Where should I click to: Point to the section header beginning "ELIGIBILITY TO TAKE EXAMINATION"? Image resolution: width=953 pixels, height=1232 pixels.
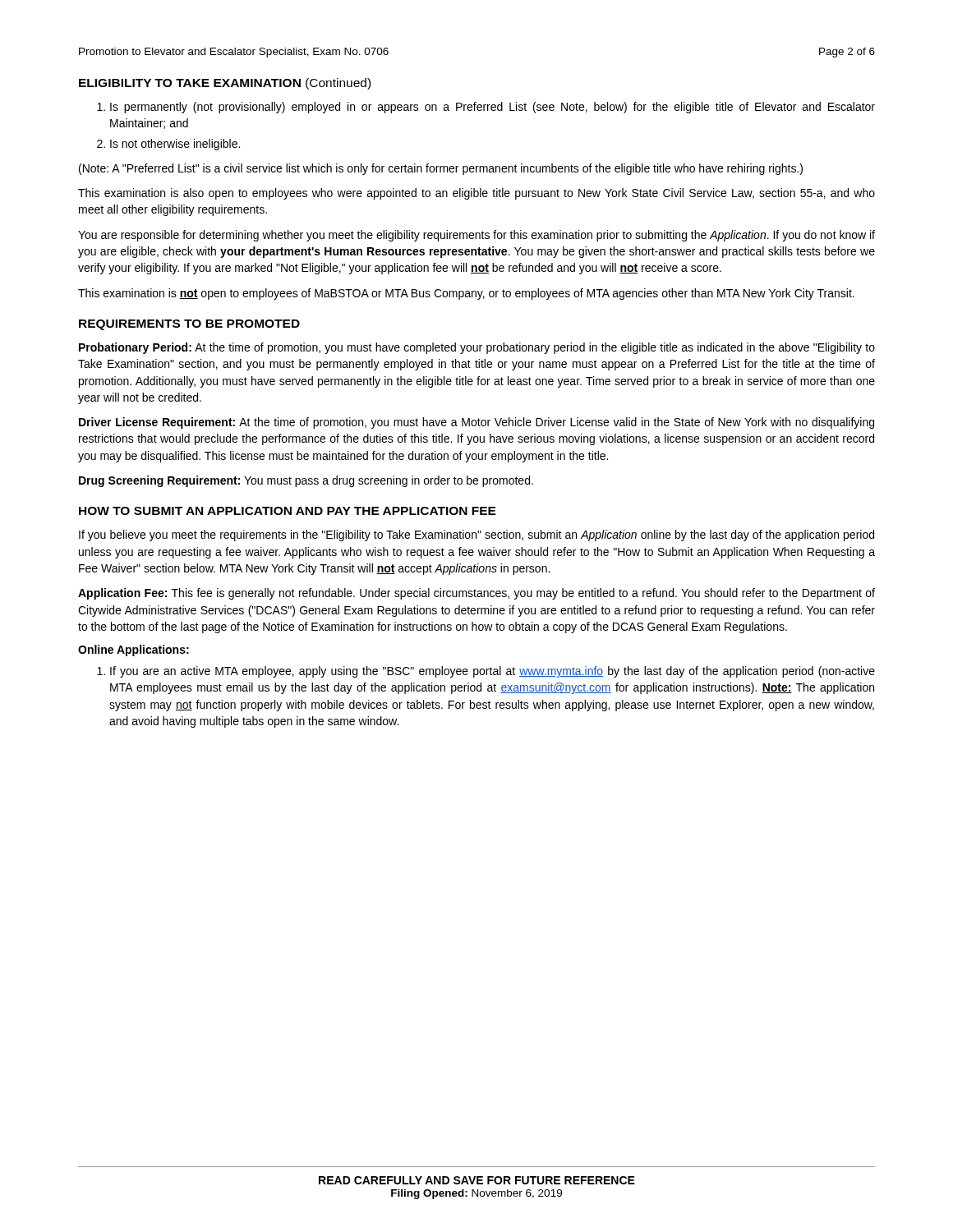coord(225,84)
